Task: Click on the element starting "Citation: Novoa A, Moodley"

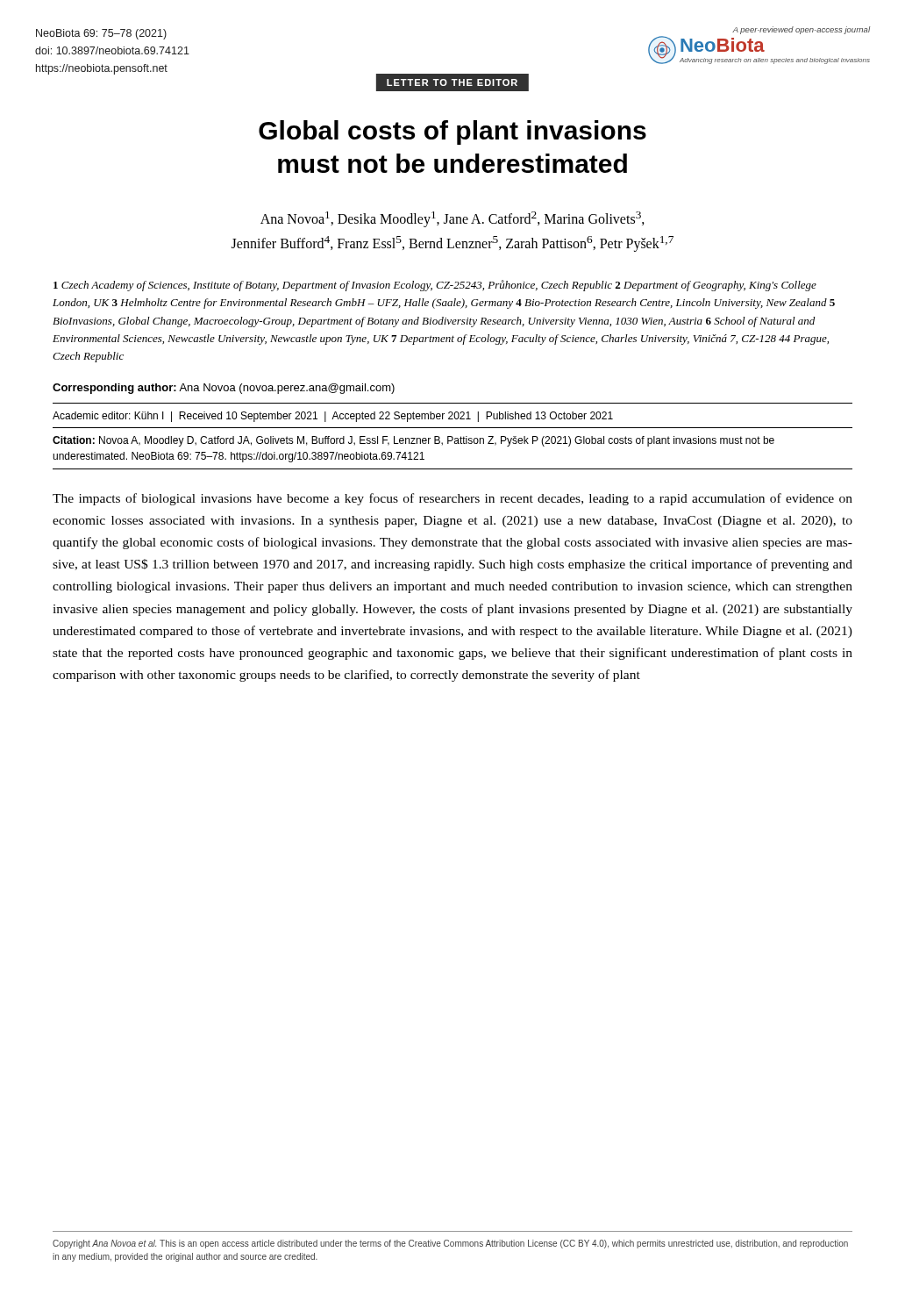Action: click(x=452, y=448)
